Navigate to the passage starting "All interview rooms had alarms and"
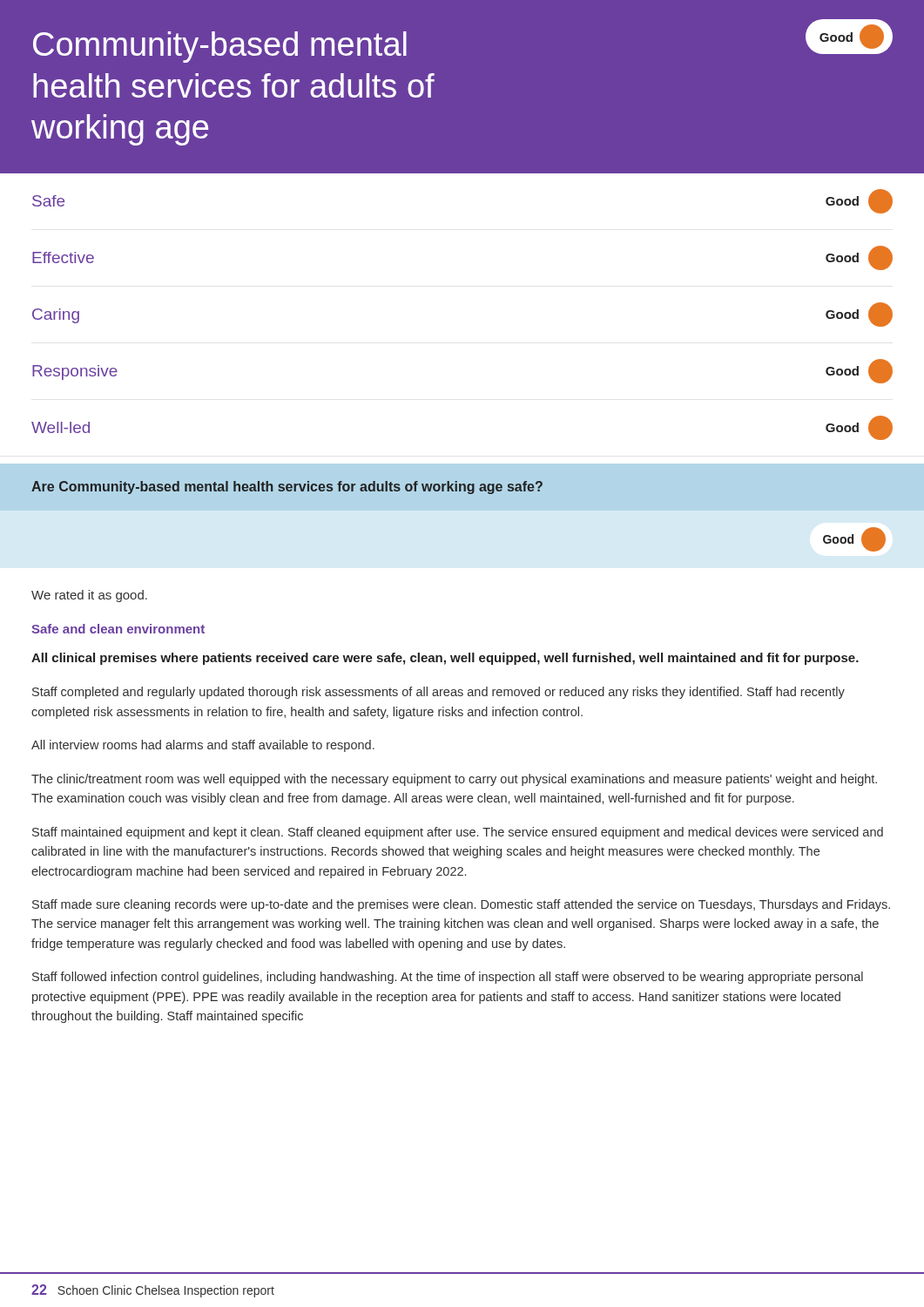 tap(203, 745)
